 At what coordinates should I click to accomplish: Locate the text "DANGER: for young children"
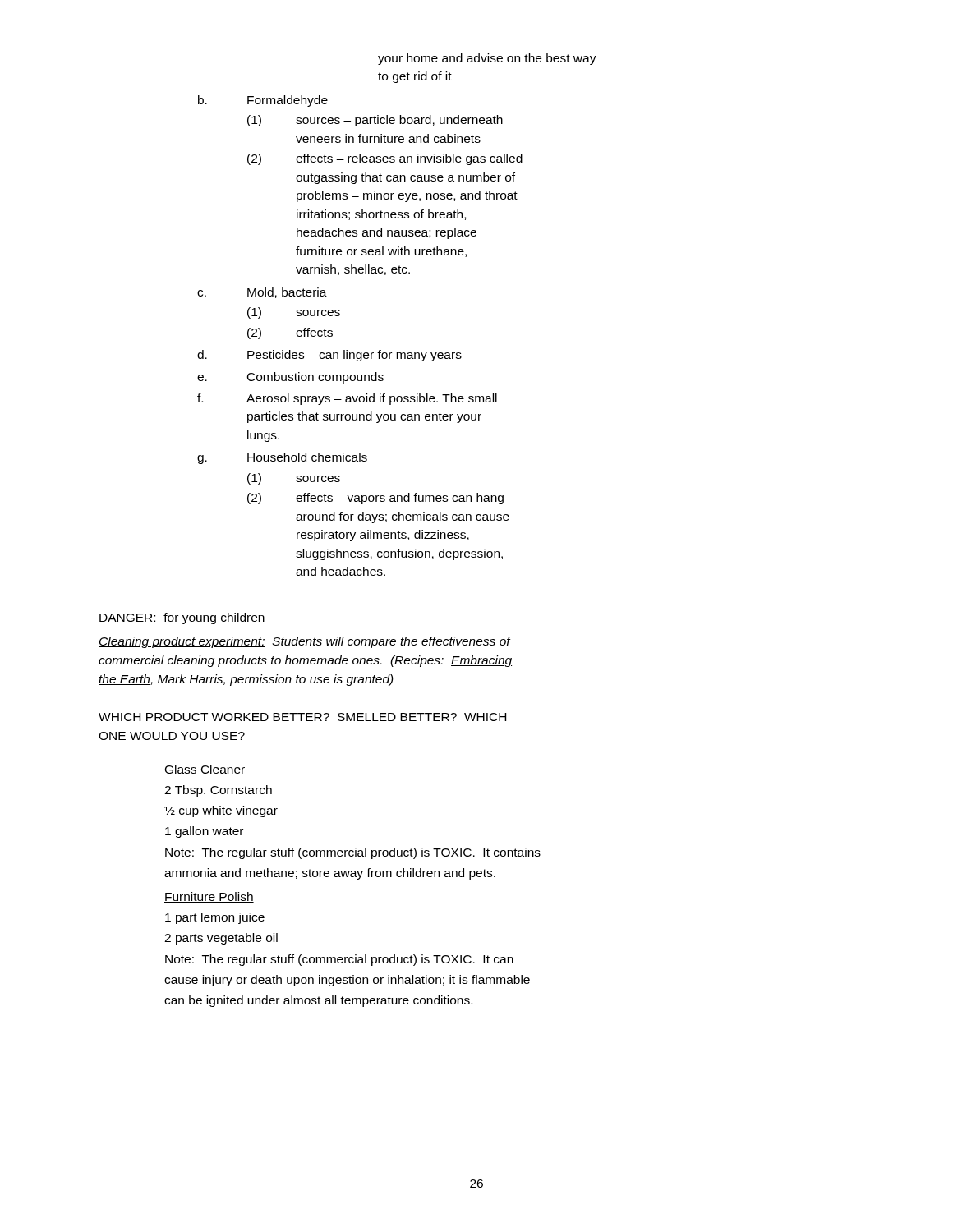pos(182,617)
